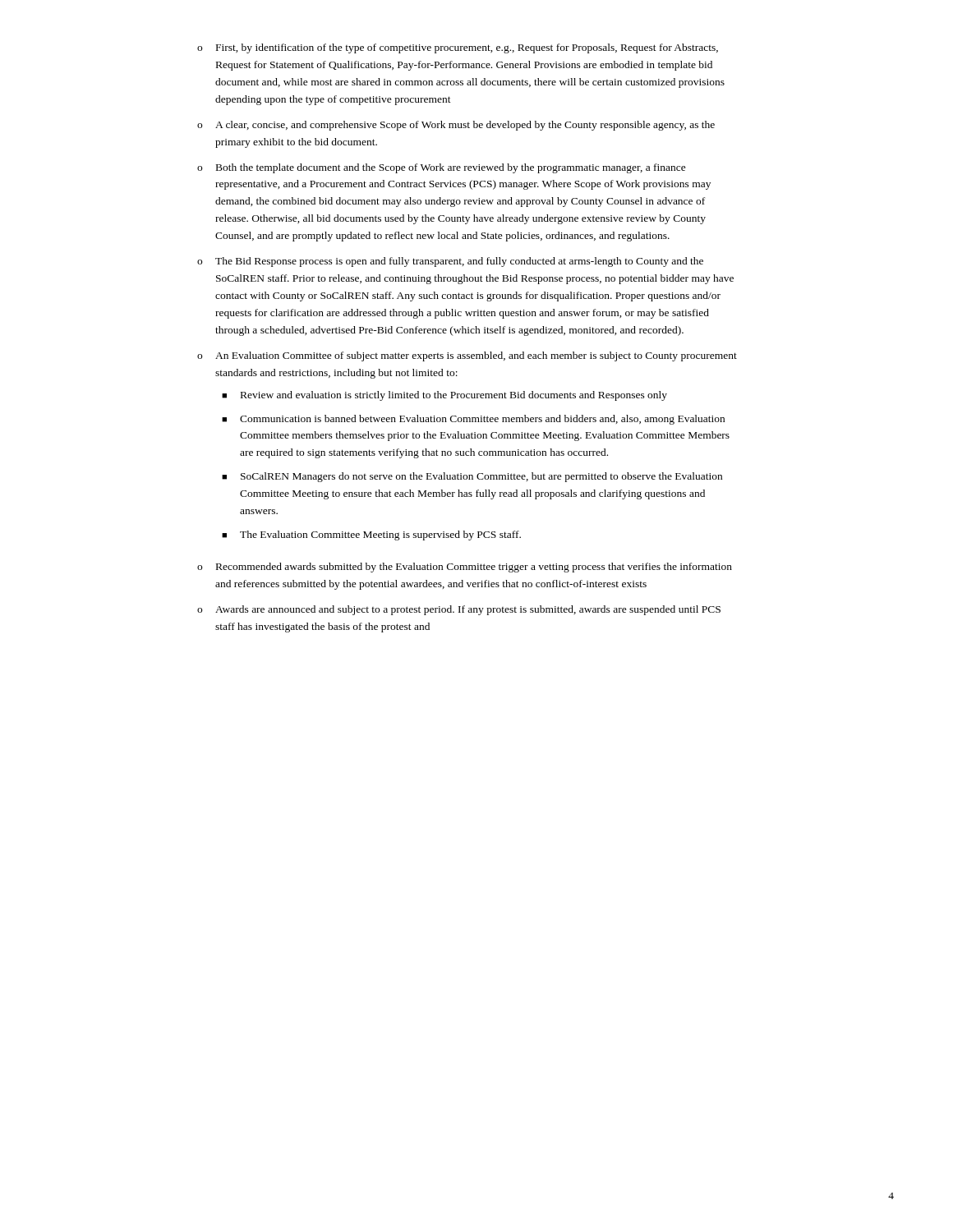953x1232 pixels.
Task: Point to the text block starting "■ Review and evaluation is strictly"
Action: 481,395
